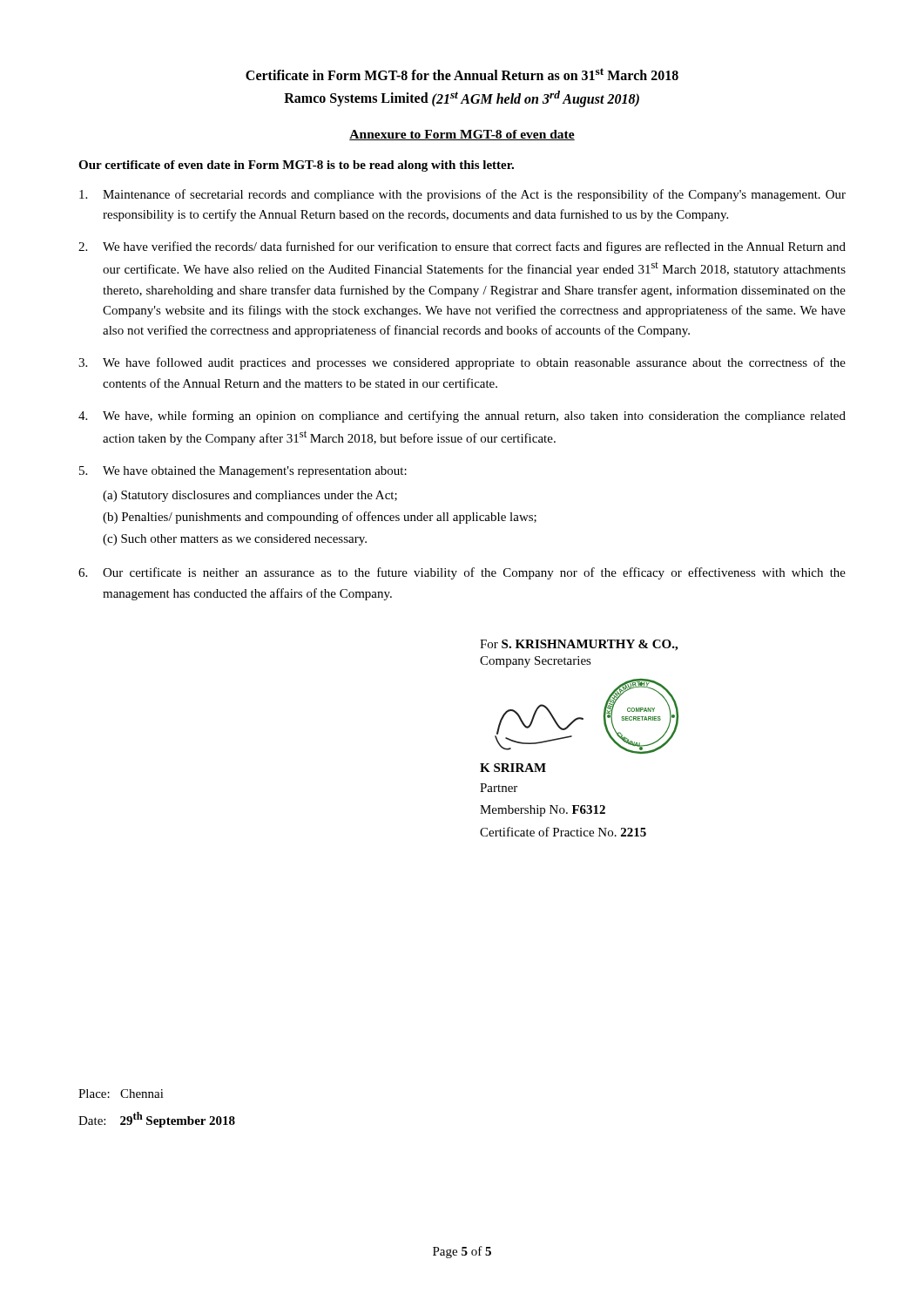The width and height of the screenshot is (924, 1307).
Task: Where is the section header that starts "Annexure to Form"?
Action: (x=462, y=133)
